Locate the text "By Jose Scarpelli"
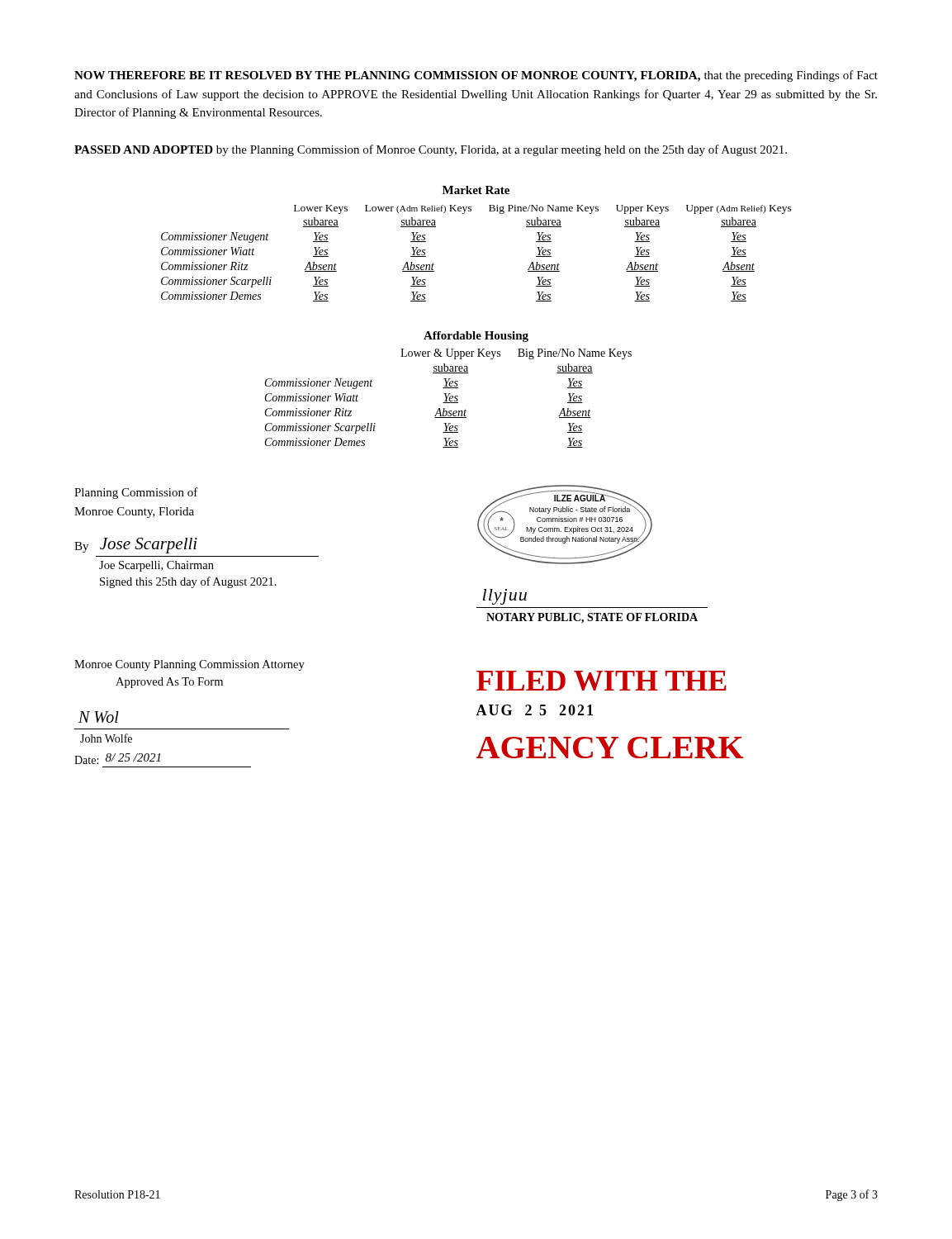Screen dimensions: 1239x952 [x=196, y=545]
